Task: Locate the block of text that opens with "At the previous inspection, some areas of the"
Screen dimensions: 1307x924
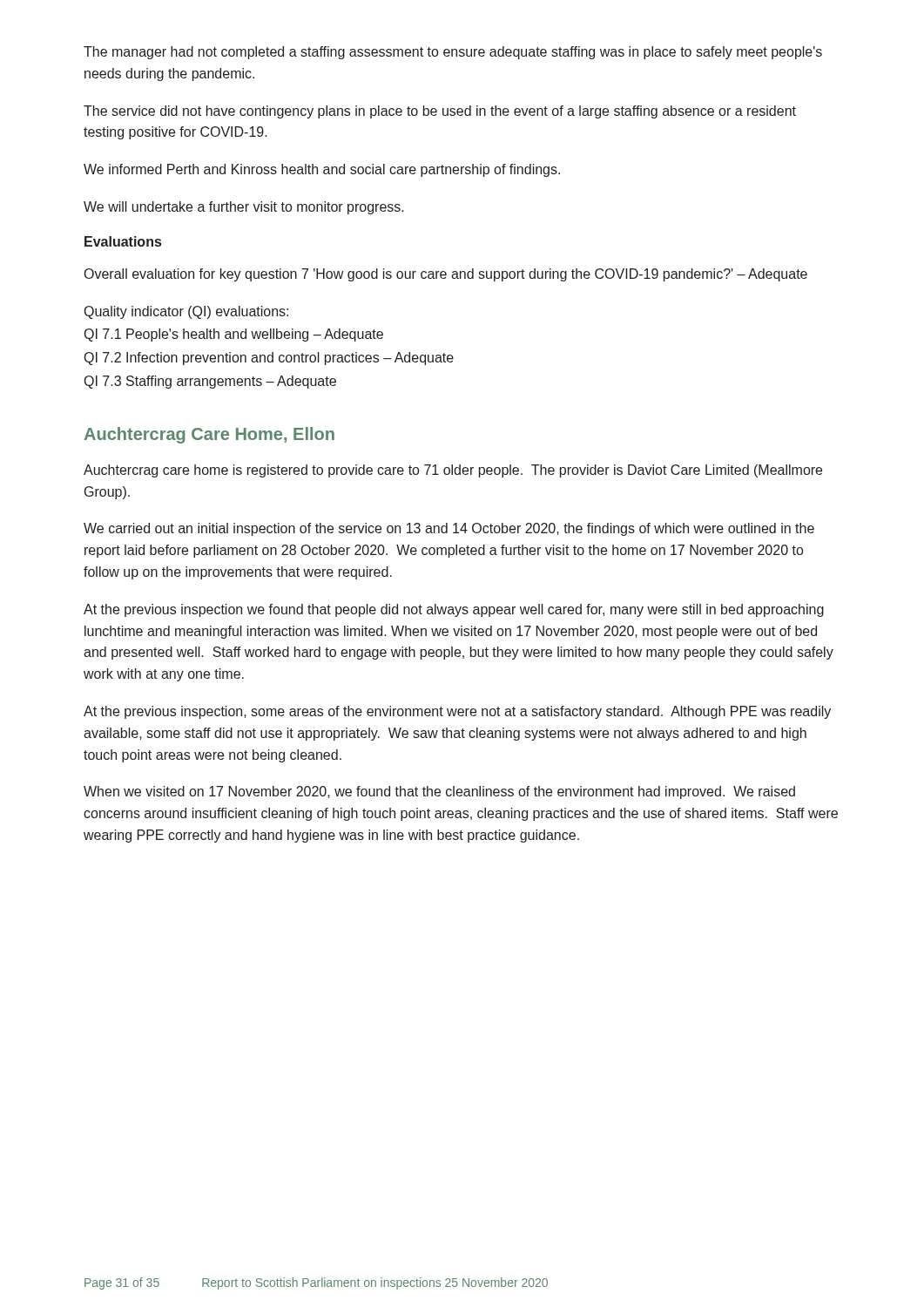Action: tap(457, 733)
